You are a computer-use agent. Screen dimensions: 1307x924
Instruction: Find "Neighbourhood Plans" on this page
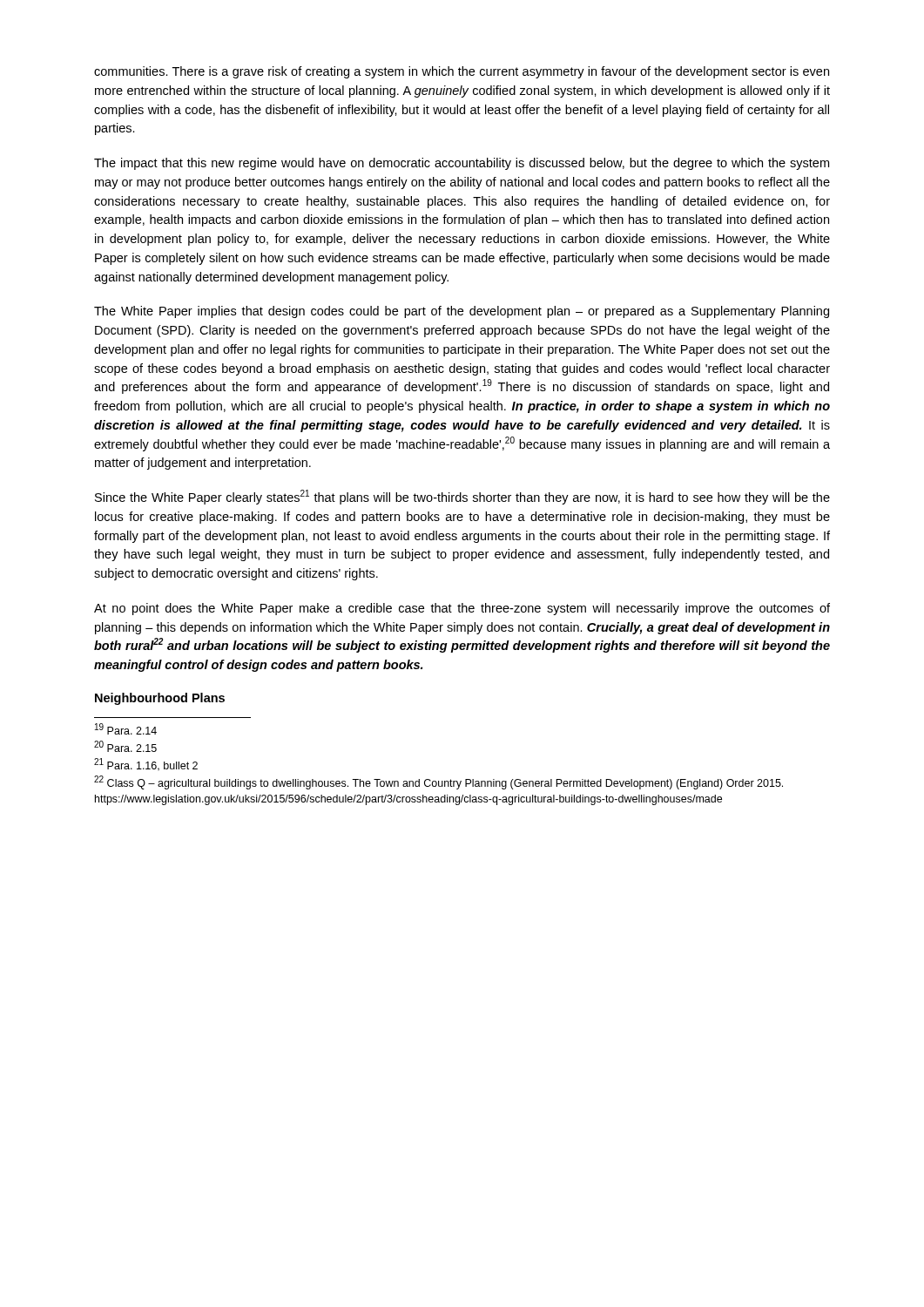160,698
